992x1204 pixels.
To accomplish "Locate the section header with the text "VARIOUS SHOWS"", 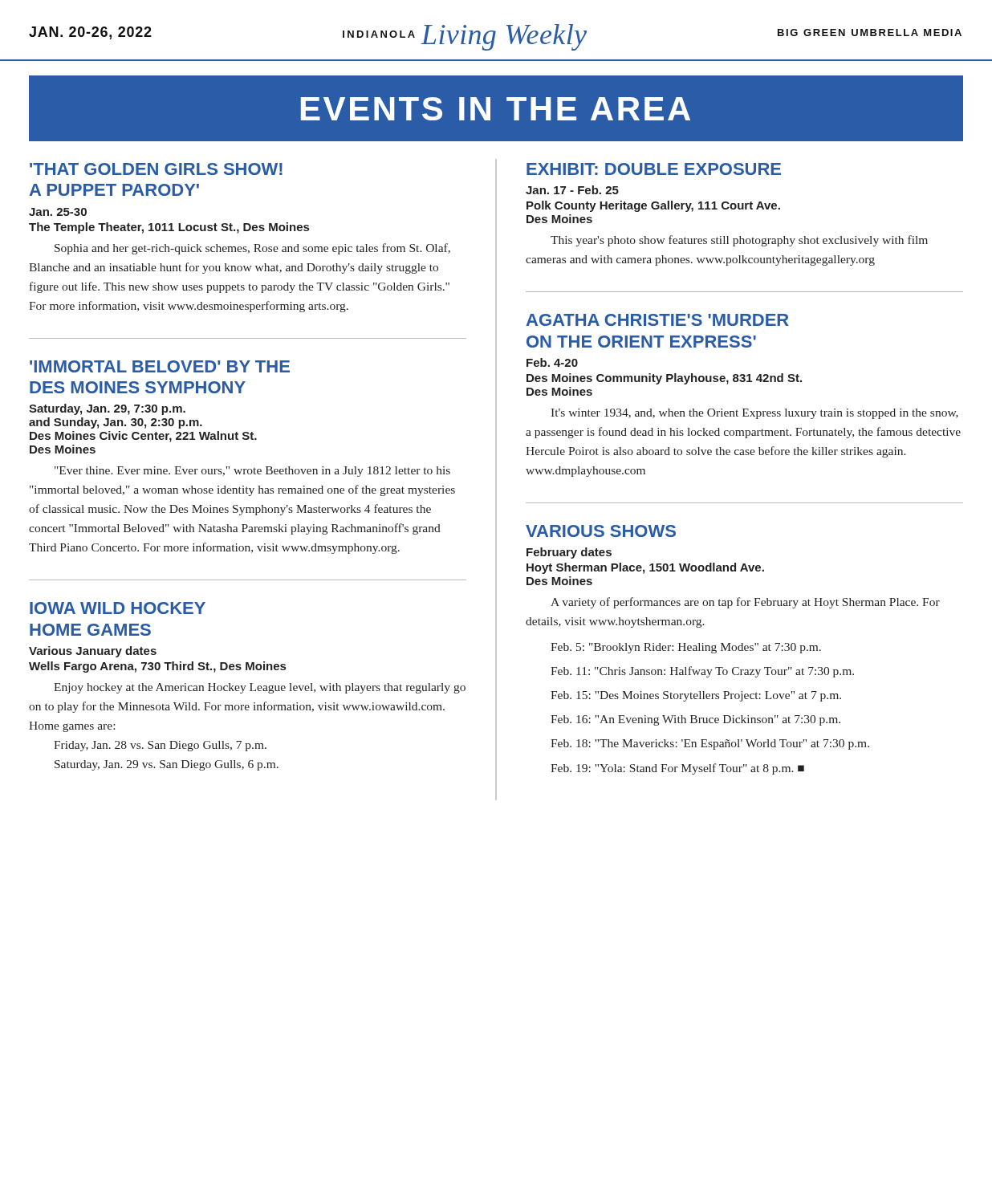I will (x=601, y=531).
